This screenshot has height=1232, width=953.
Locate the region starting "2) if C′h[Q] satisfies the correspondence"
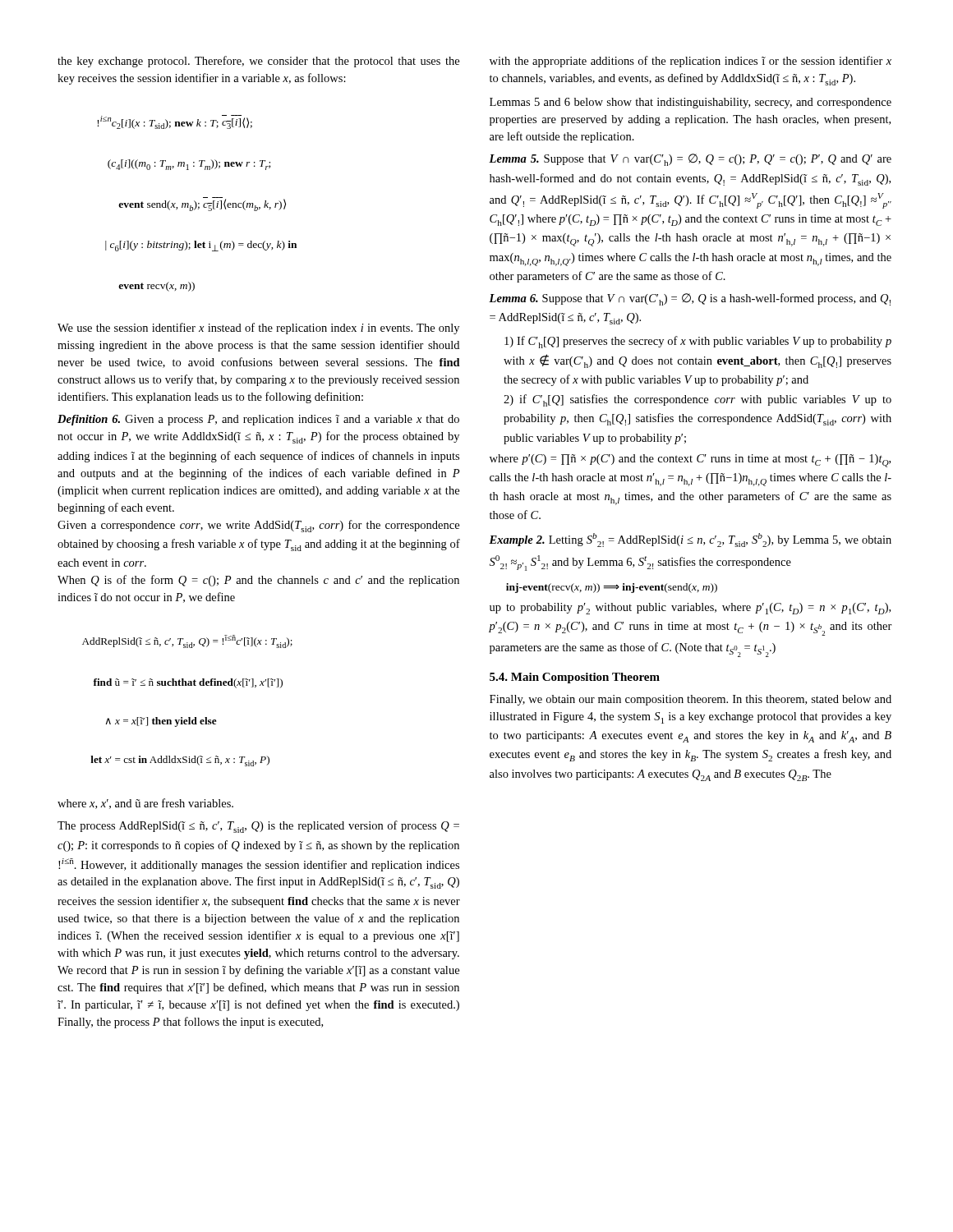tap(698, 419)
